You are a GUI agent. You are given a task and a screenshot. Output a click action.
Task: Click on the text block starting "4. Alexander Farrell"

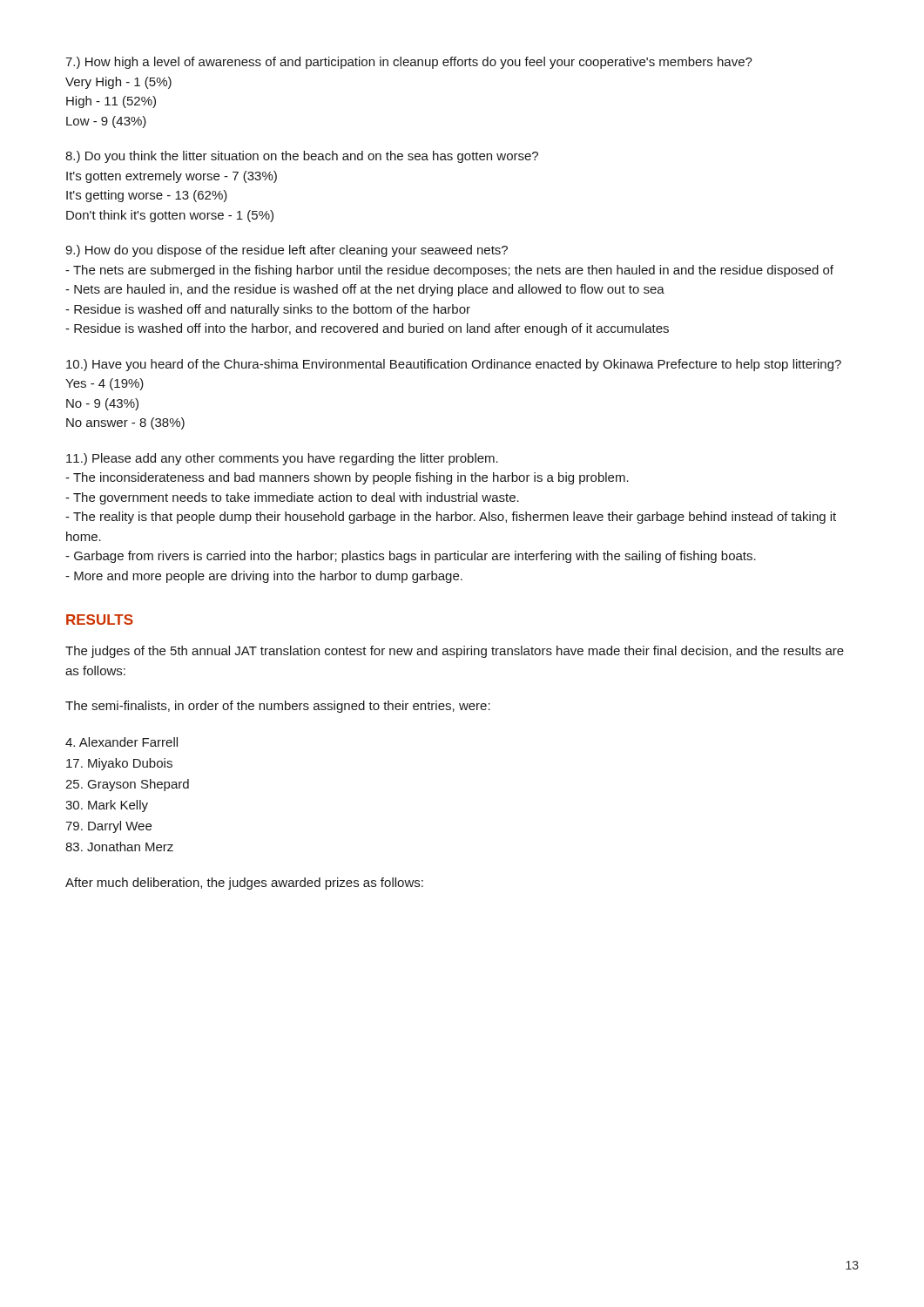(x=122, y=742)
